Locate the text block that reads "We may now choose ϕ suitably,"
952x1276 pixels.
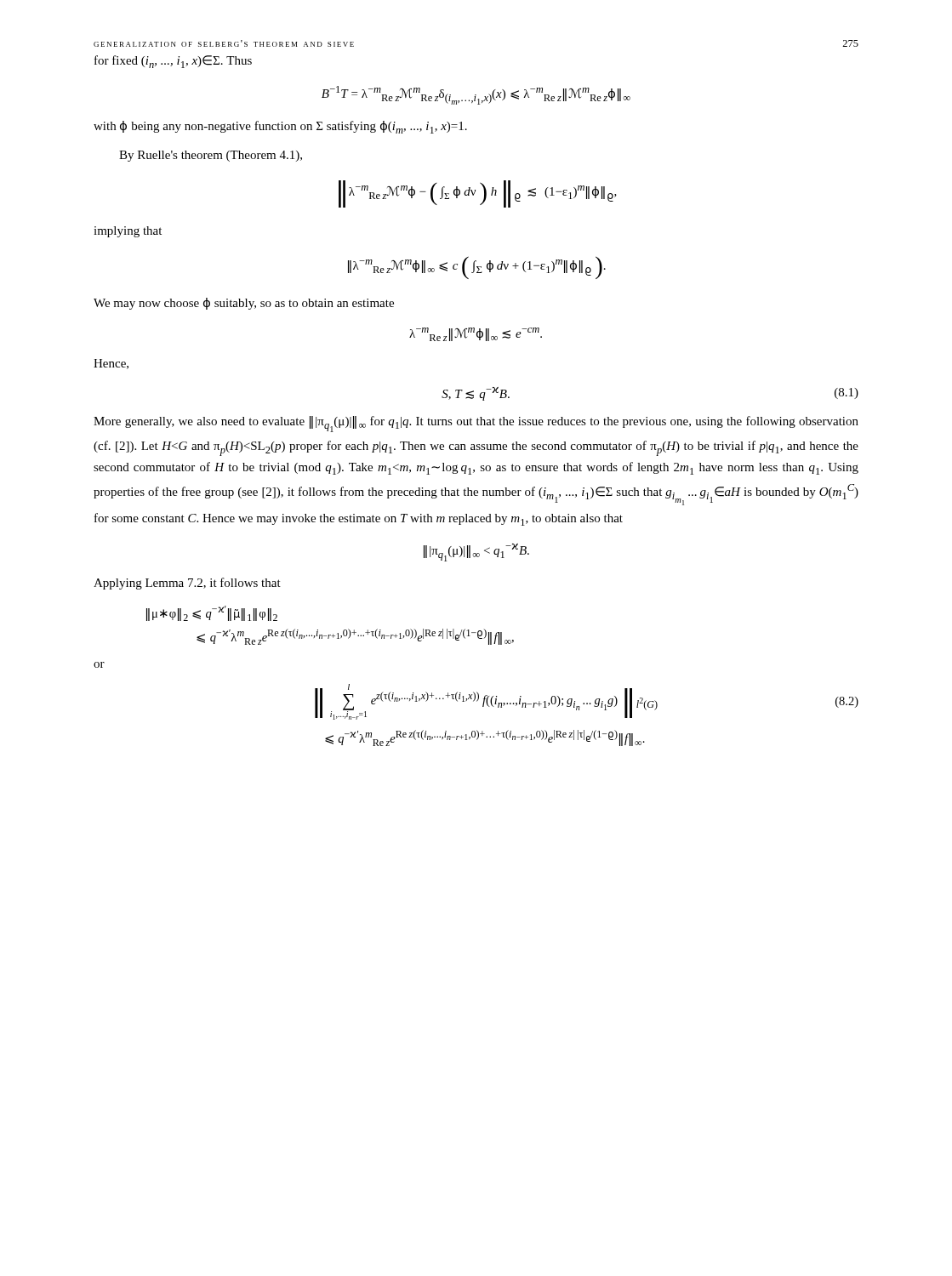pos(244,303)
